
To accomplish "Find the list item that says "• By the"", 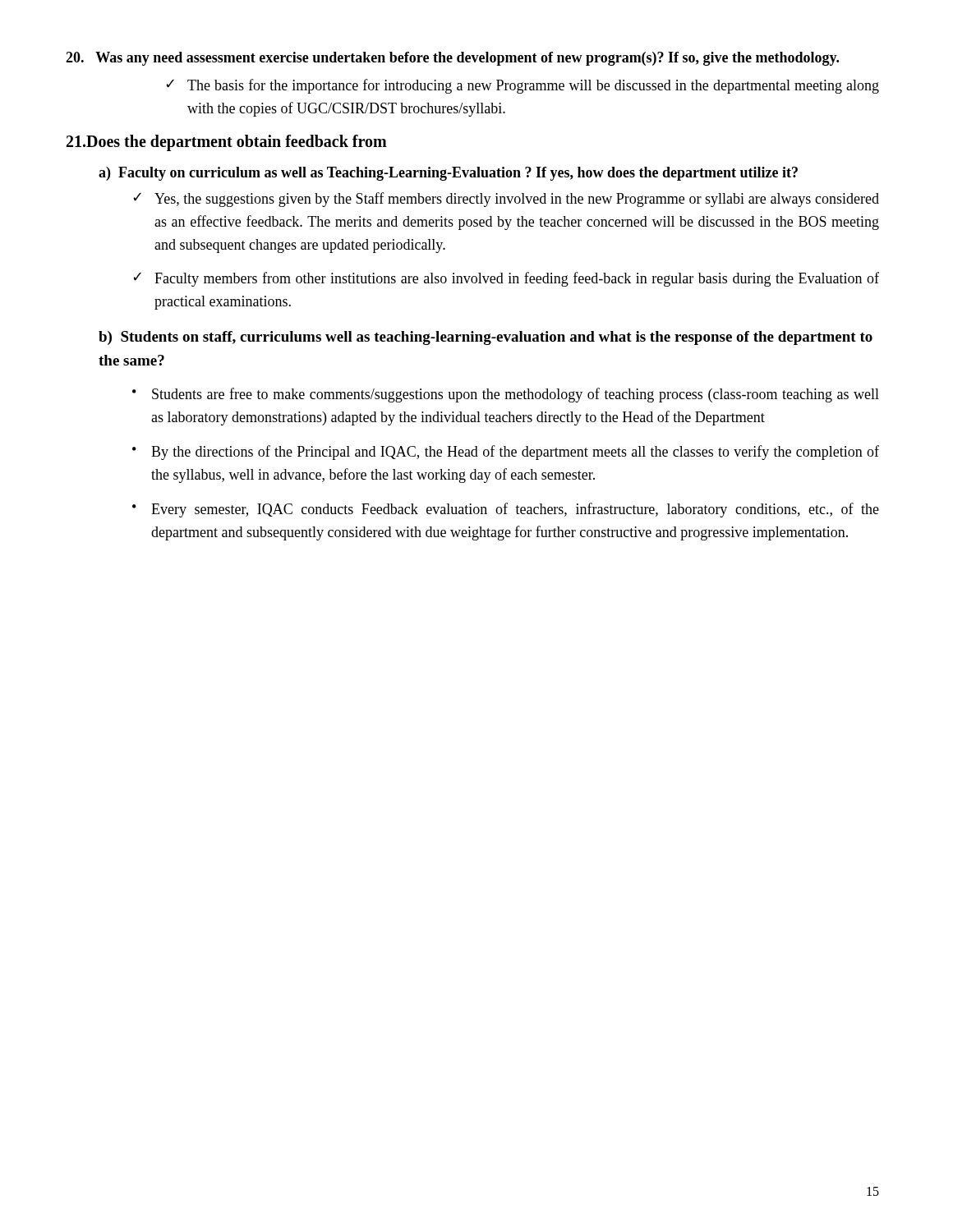I will pyautogui.click(x=505, y=464).
